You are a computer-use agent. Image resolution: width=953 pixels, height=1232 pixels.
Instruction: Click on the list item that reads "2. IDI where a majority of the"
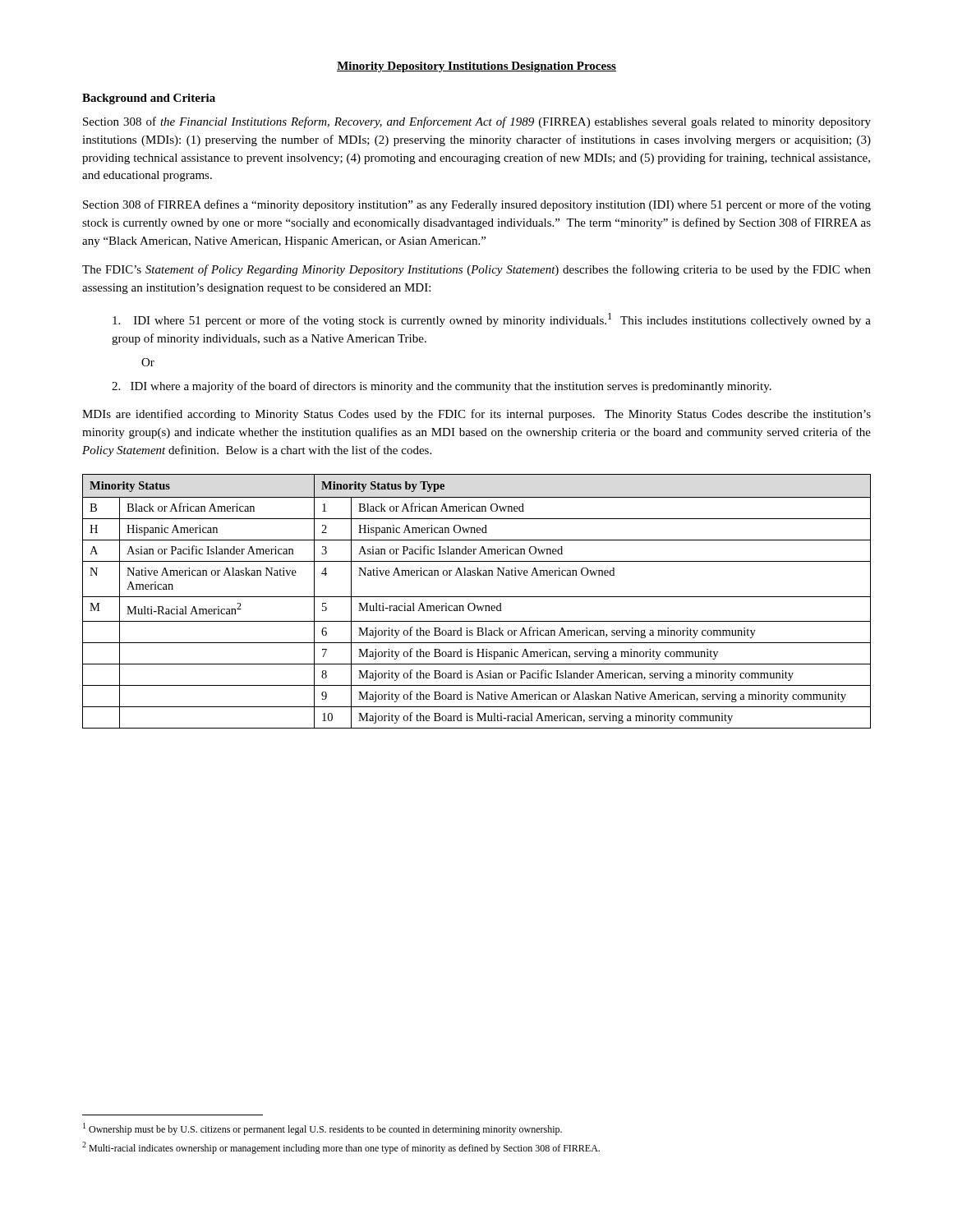click(x=442, y=386)
